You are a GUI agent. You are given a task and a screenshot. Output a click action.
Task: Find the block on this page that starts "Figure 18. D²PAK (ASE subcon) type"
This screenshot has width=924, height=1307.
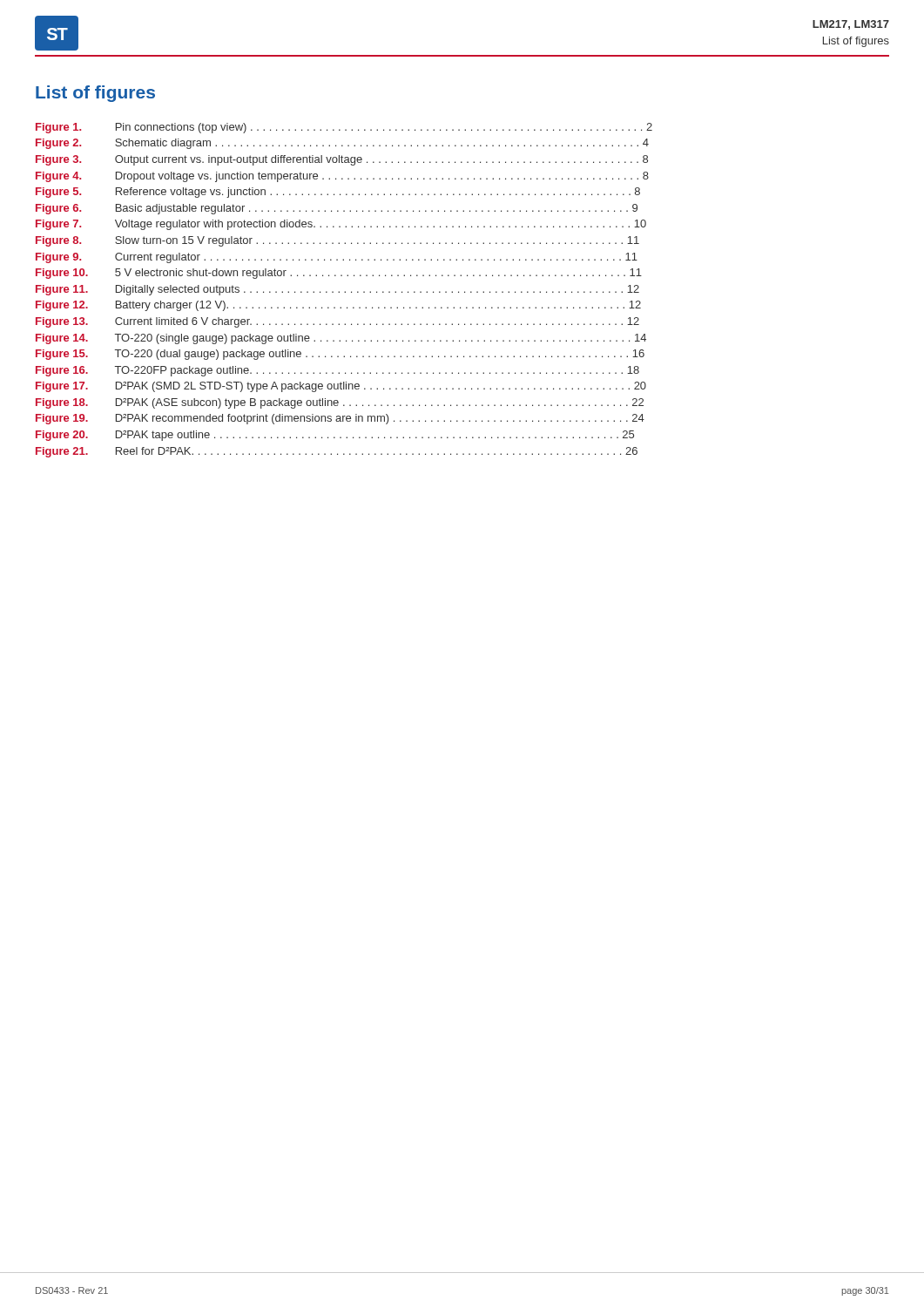(x=340, y=402)
